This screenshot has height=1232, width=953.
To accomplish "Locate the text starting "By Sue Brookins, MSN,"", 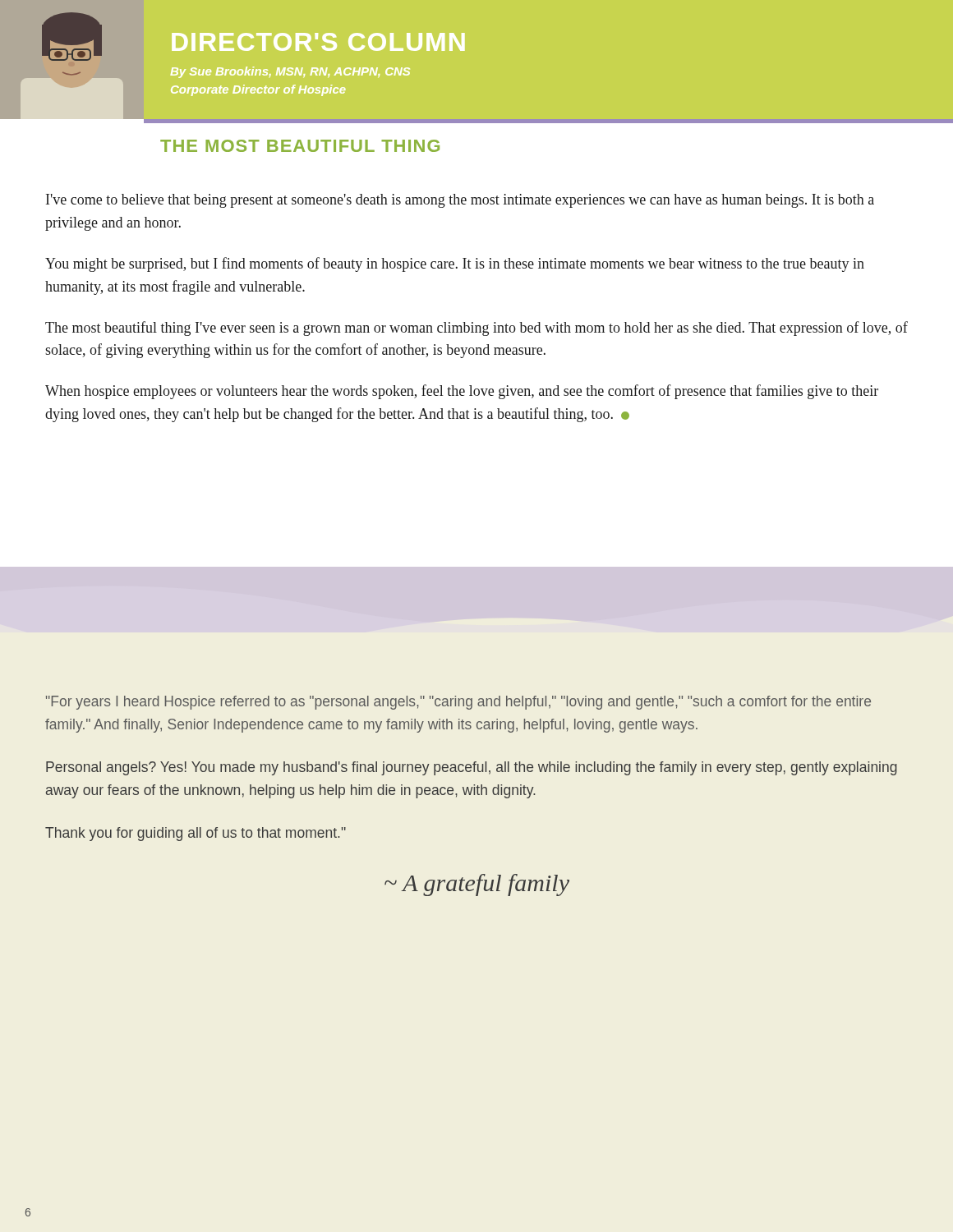I will pos(290,72).
